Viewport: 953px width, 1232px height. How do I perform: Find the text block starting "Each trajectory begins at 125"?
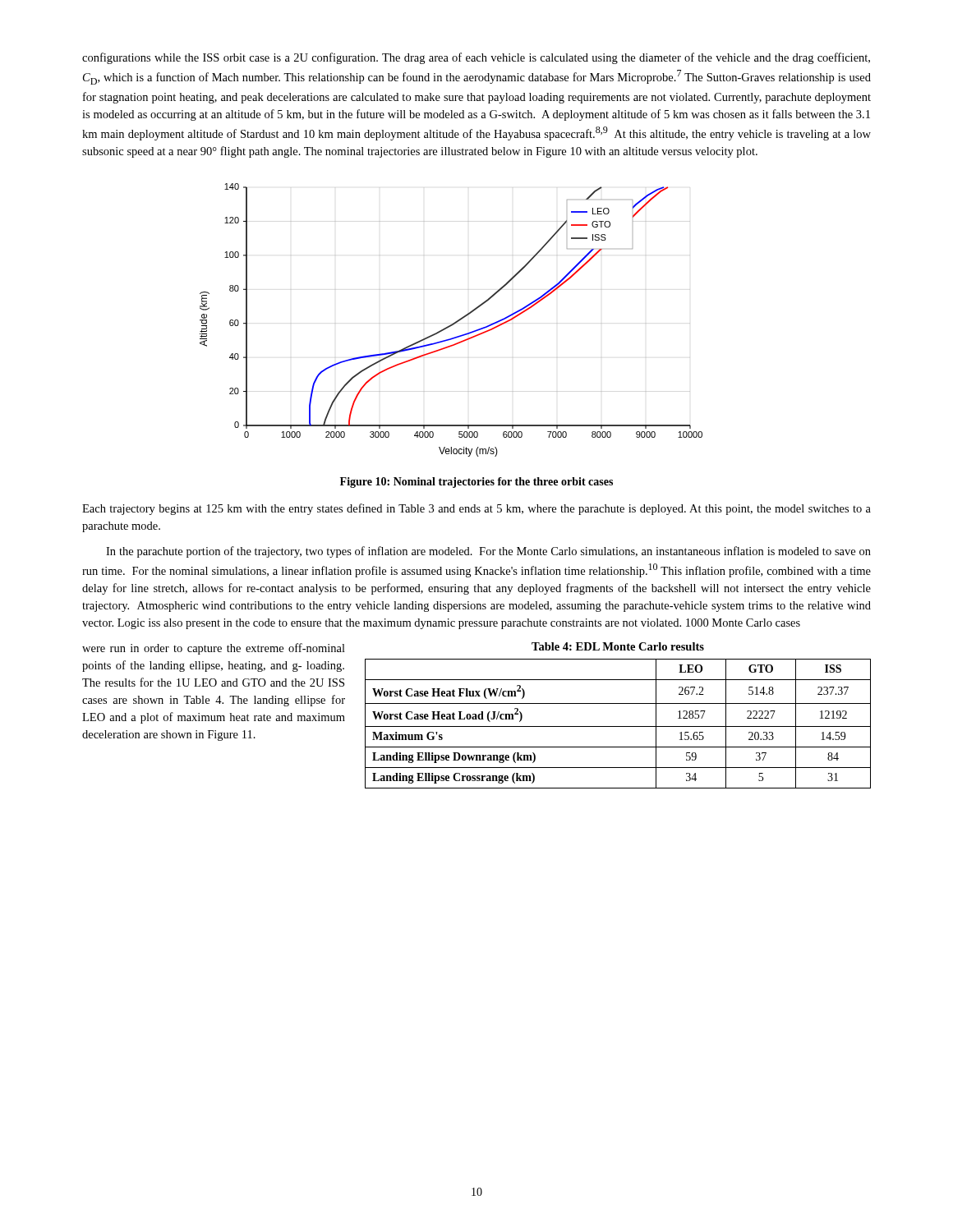(x=476, y=517)
